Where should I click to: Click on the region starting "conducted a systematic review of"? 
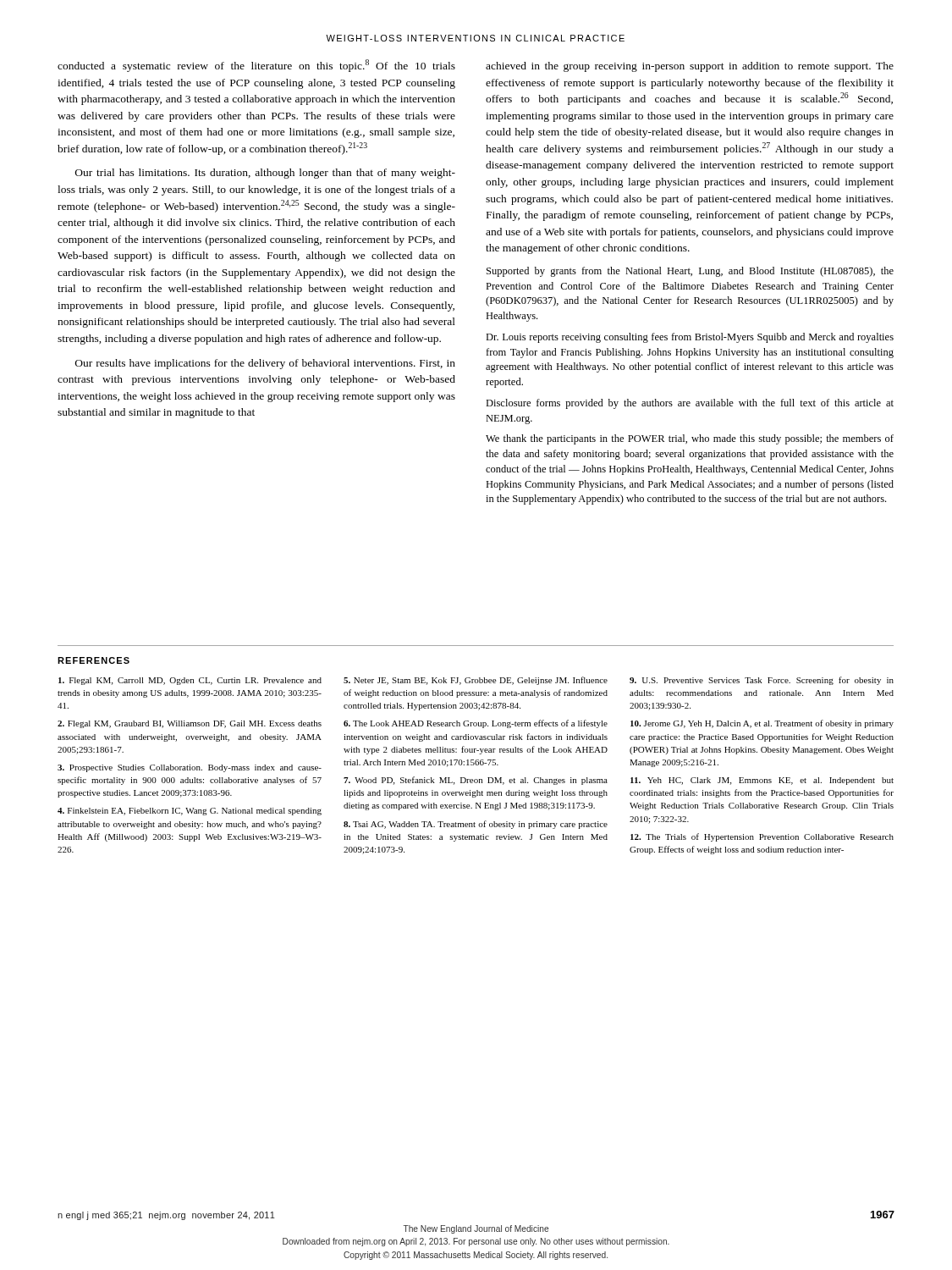(256, 239)
